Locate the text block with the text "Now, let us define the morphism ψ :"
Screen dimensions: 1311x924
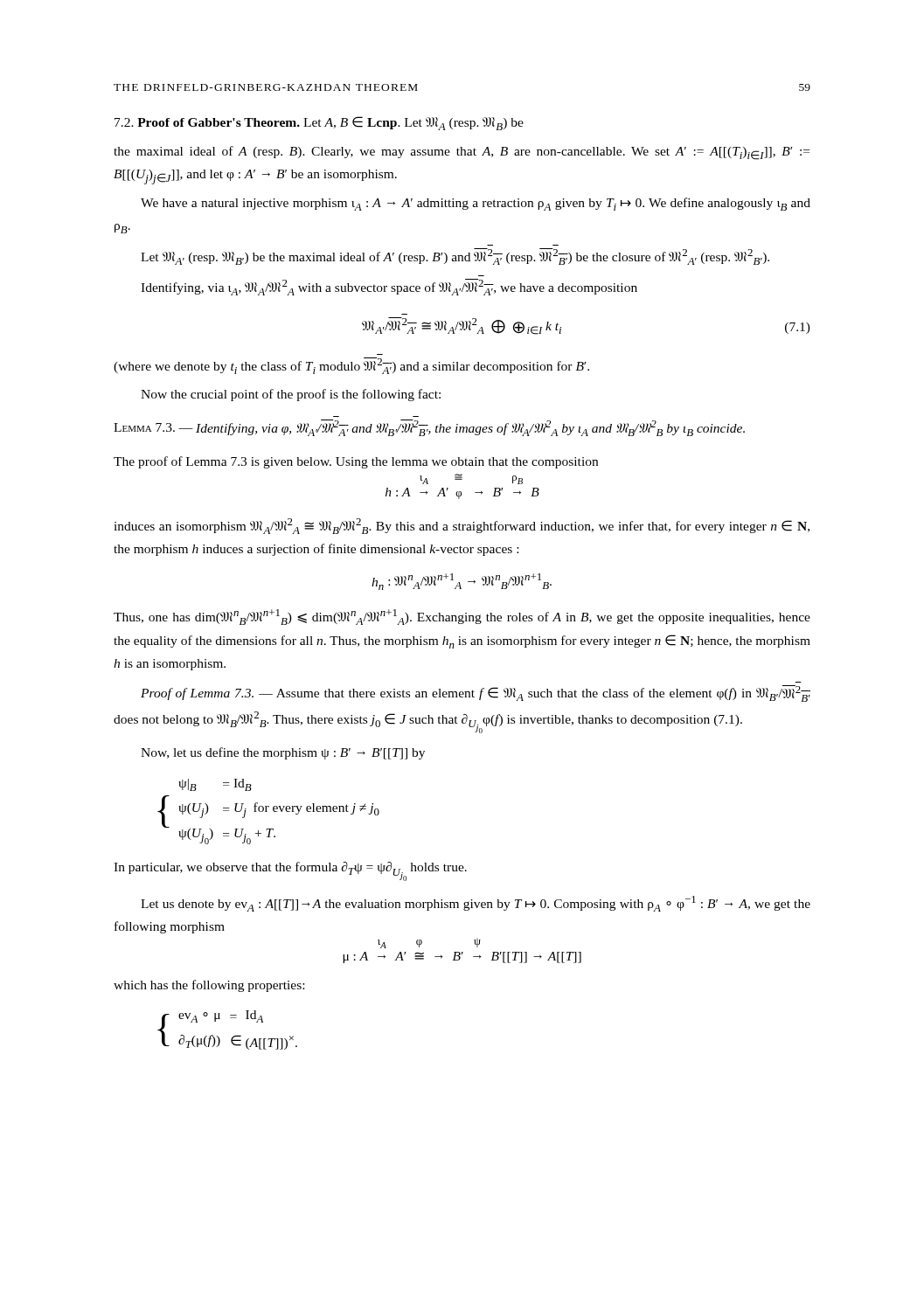(x=283, y=752)
